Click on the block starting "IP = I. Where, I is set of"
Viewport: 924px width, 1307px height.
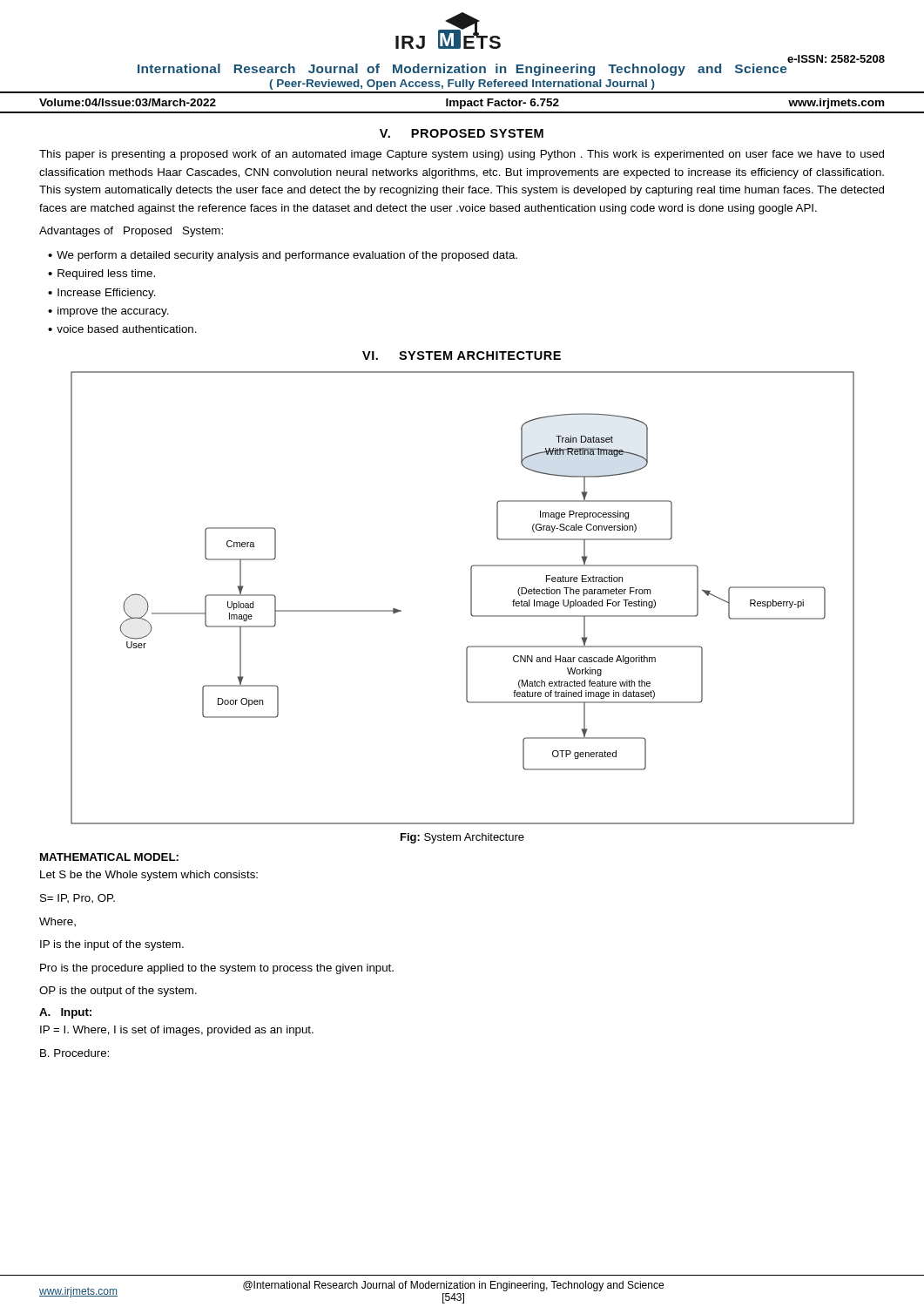pyautogui.click(x=177, y=1030)
